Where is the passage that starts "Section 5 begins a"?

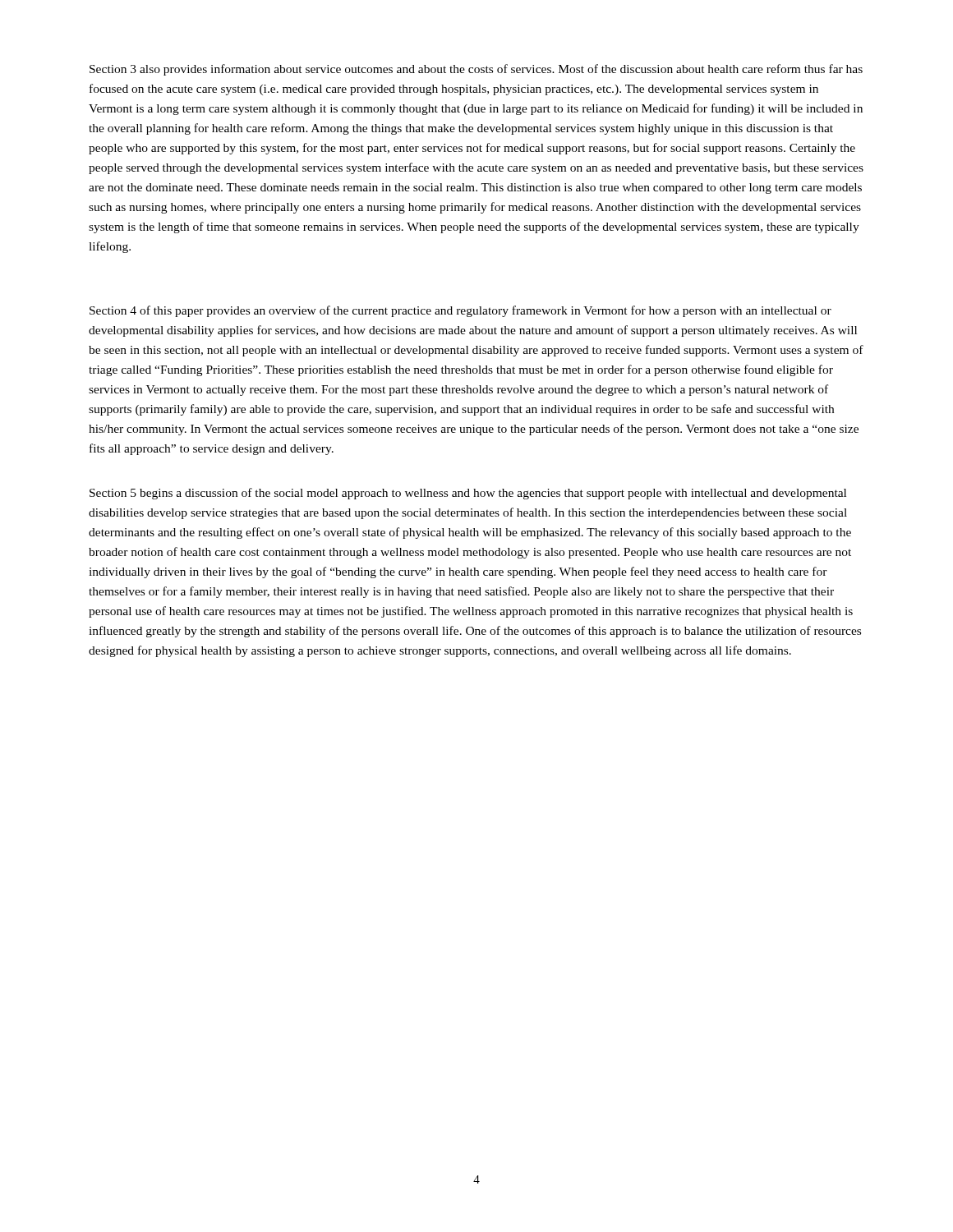coord(475,572)
